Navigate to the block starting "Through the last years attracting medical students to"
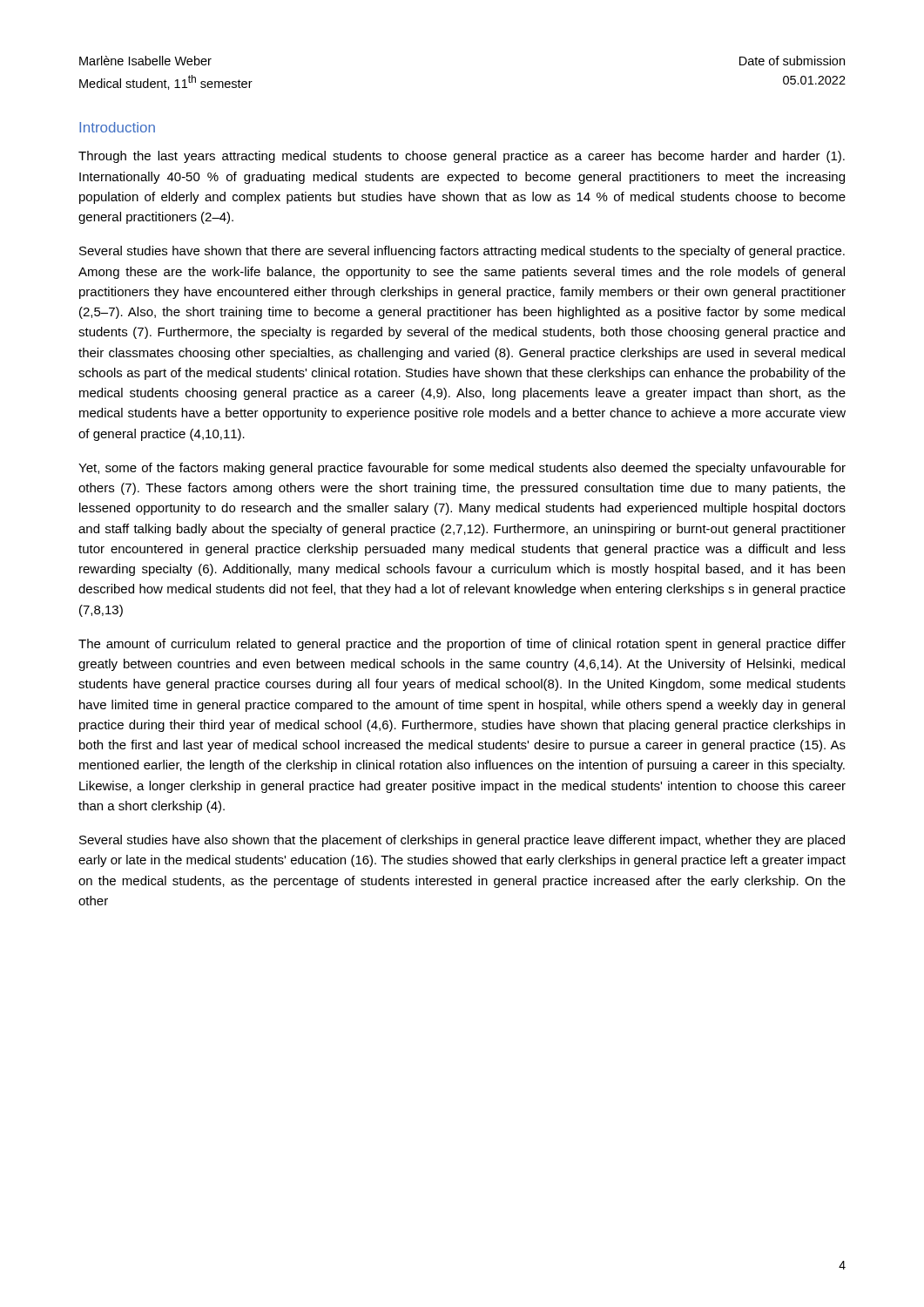Viewport: 924px width, 1307px height. (462, 186)
